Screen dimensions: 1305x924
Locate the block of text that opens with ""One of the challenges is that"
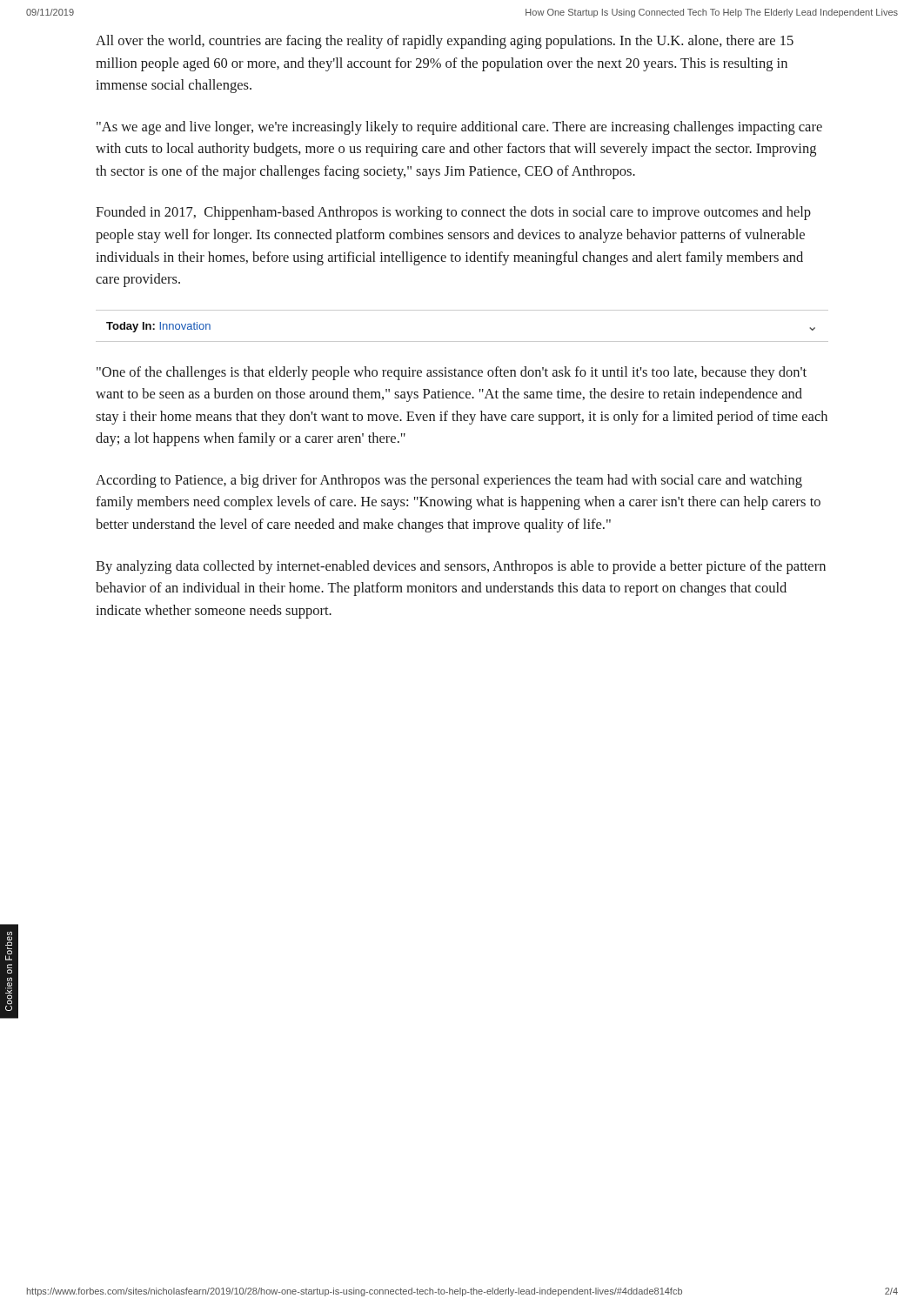pos(462,405)
